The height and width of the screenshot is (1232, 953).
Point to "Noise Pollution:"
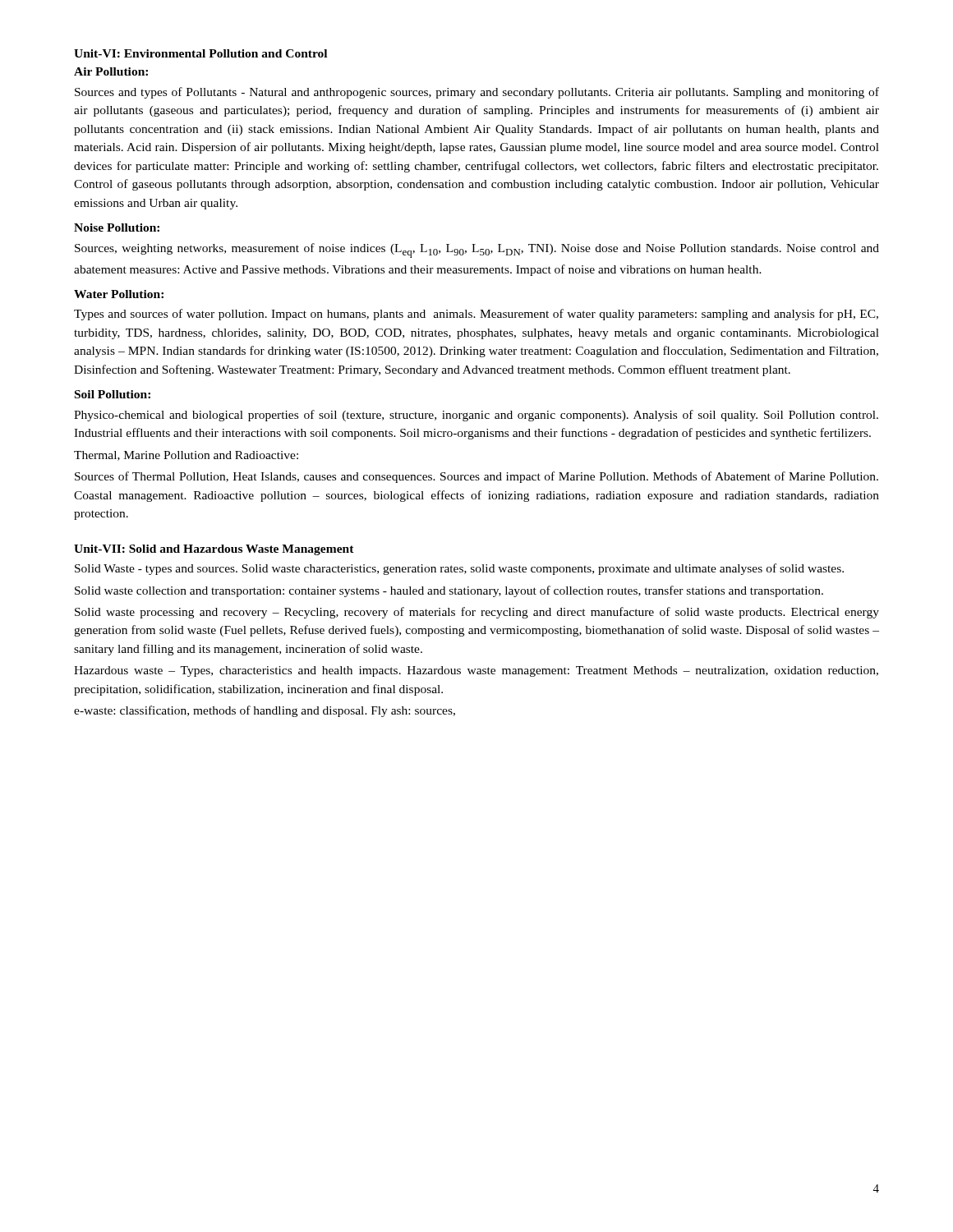(117, 227)
